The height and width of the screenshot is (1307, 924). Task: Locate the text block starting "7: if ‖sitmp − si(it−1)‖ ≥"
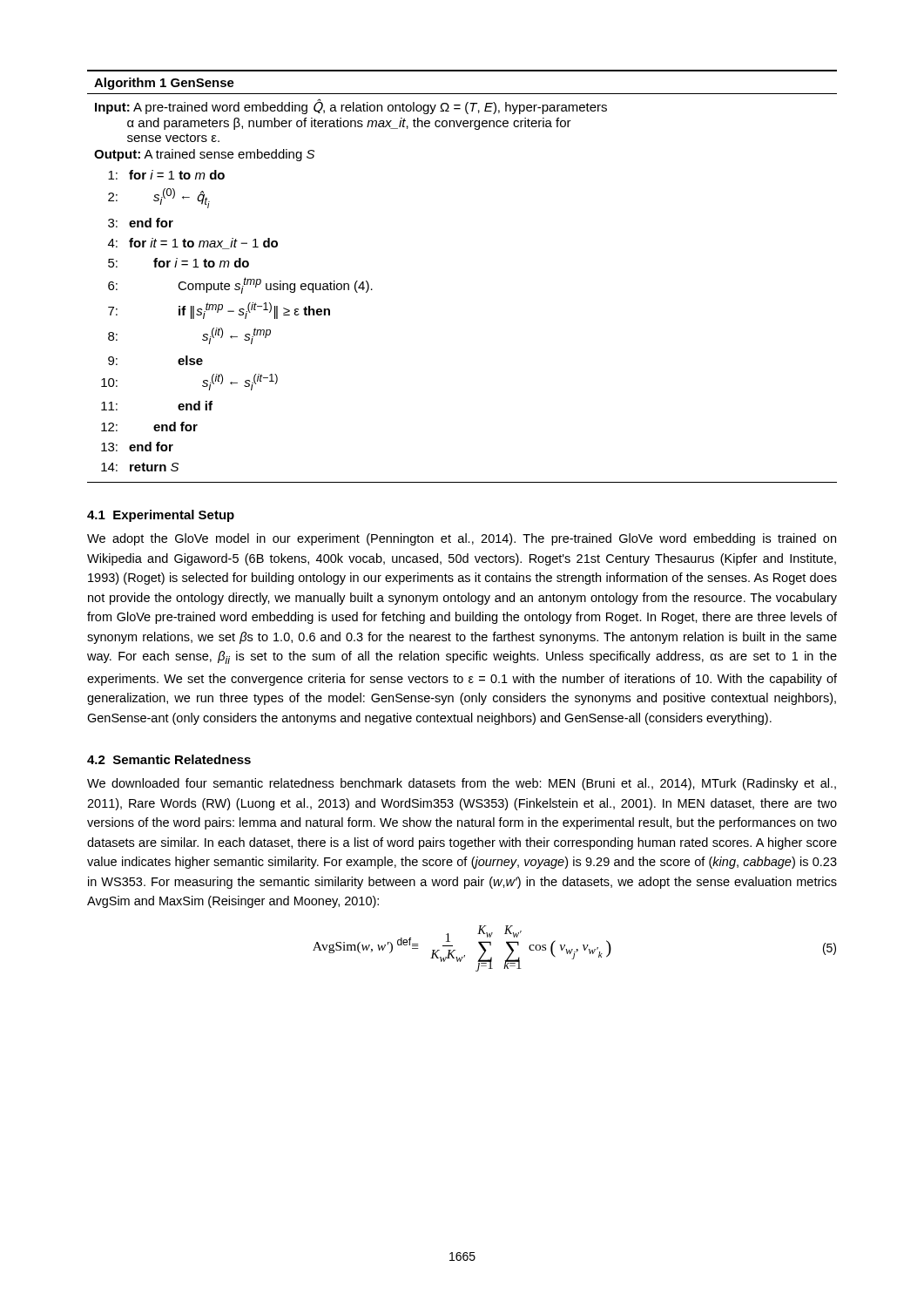(219, 311)
